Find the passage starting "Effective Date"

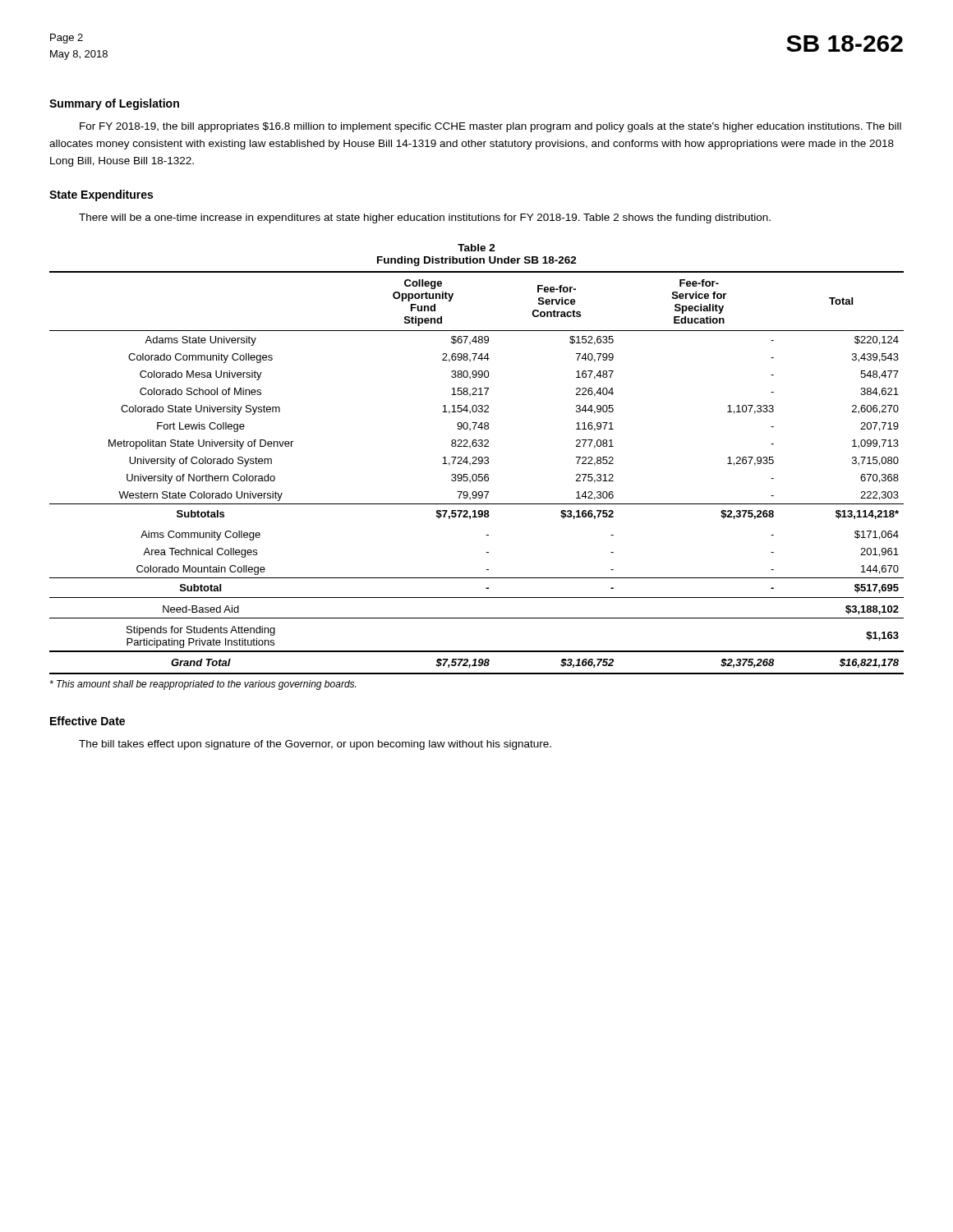[87, 721]
